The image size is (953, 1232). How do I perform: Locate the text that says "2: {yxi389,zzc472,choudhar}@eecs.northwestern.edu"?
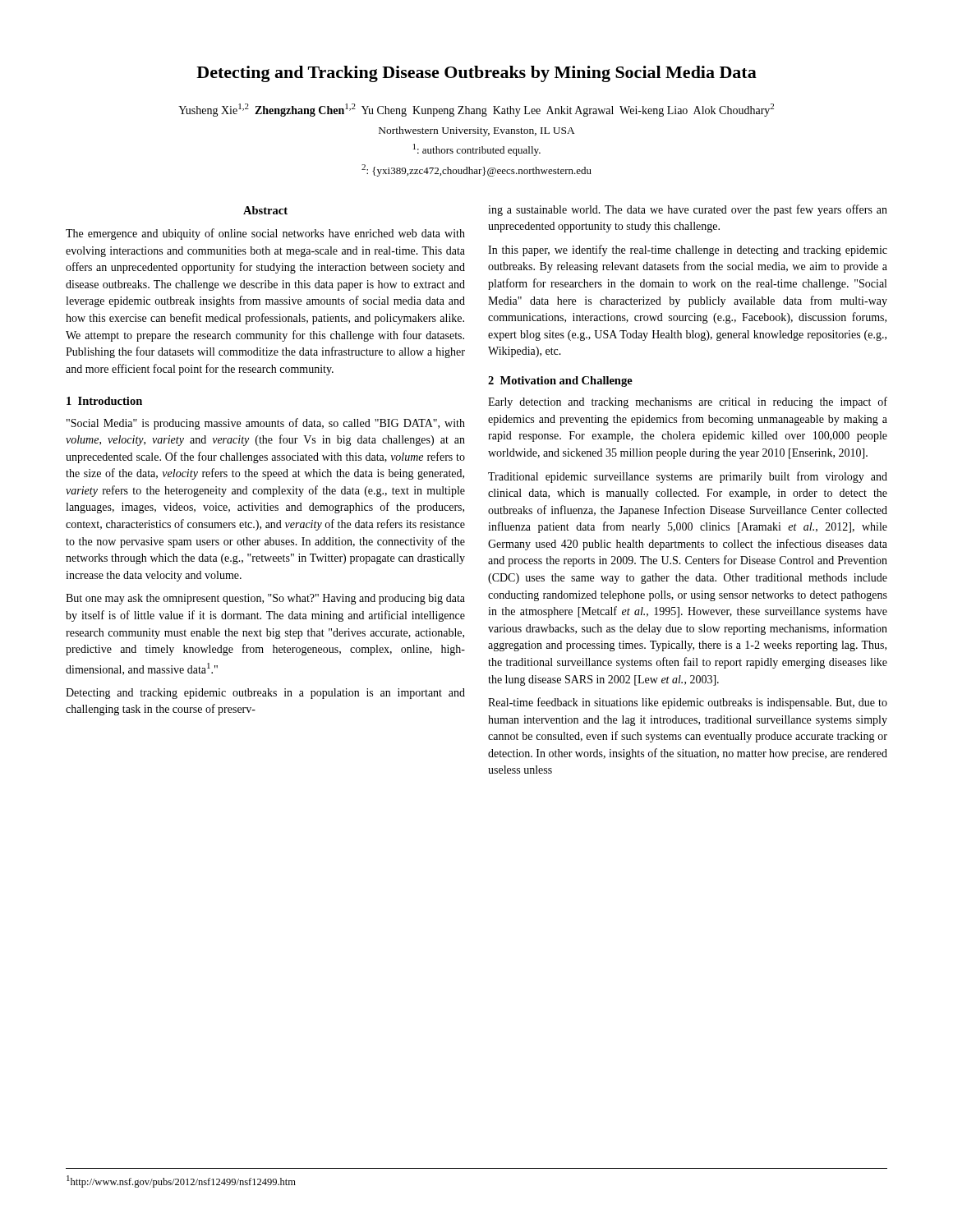[x=476, y=169]
